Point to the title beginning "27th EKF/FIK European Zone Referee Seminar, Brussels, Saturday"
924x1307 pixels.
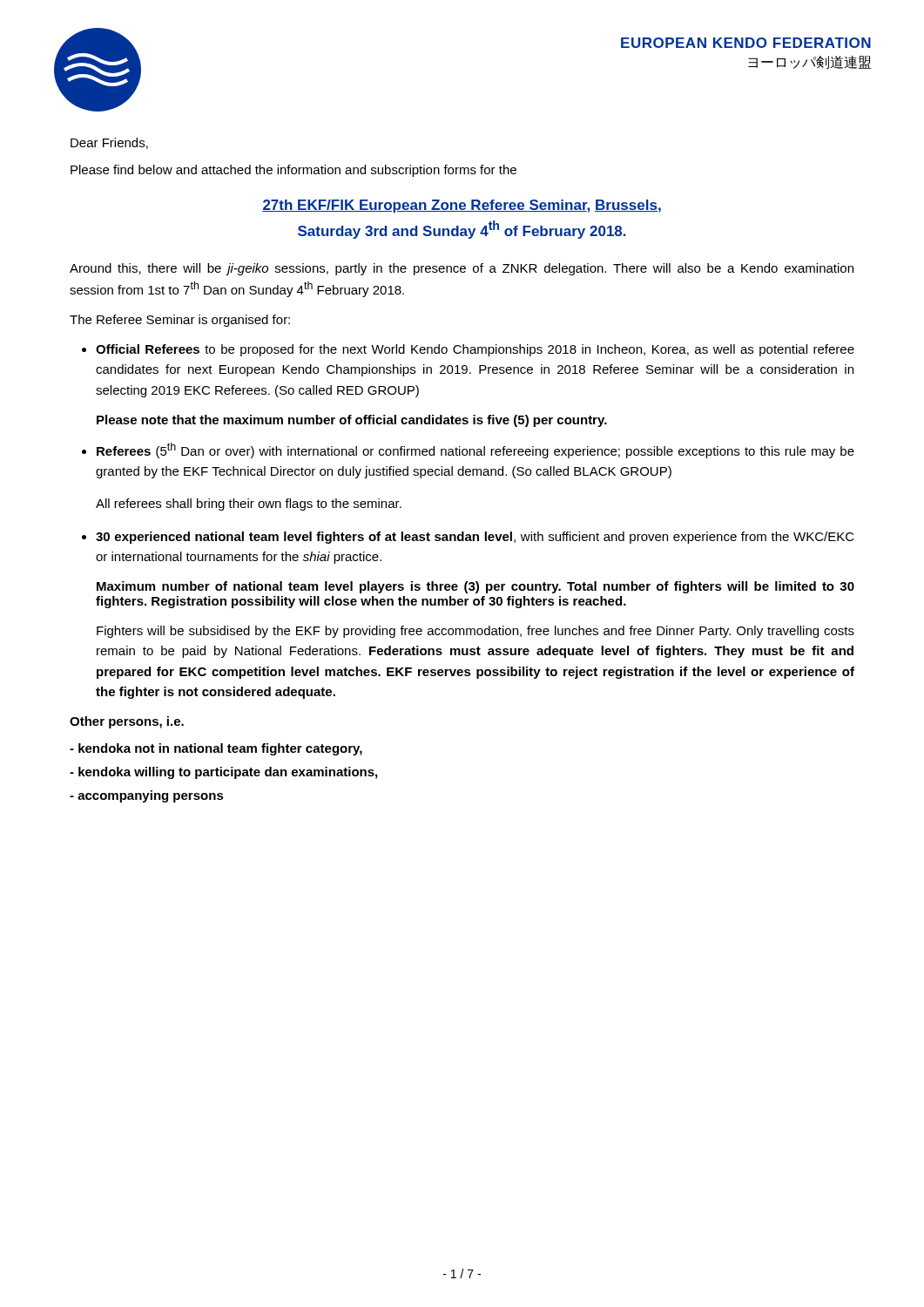pos(462,218)
